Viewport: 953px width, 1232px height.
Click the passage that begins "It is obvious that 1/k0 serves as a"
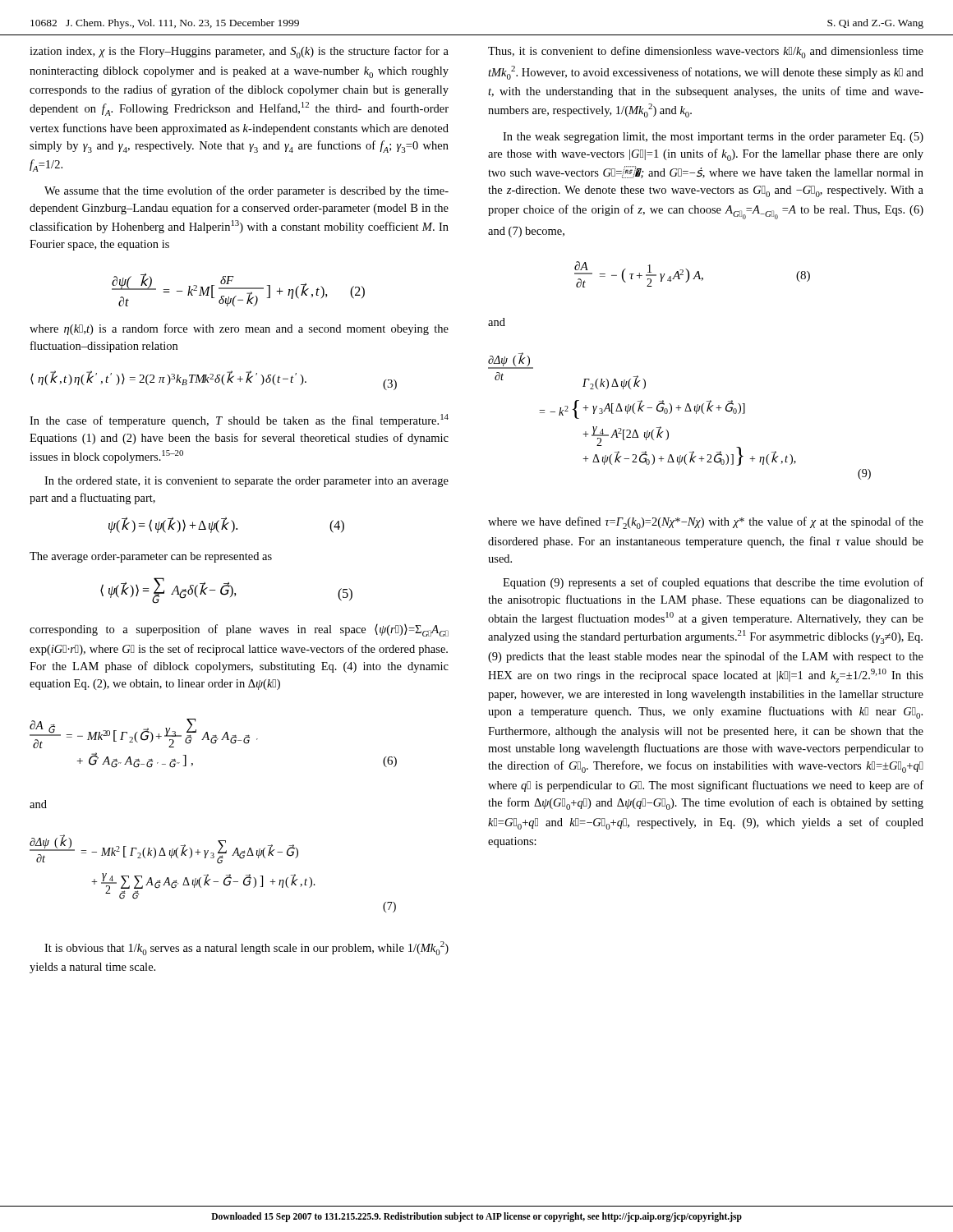click(239, 957)
